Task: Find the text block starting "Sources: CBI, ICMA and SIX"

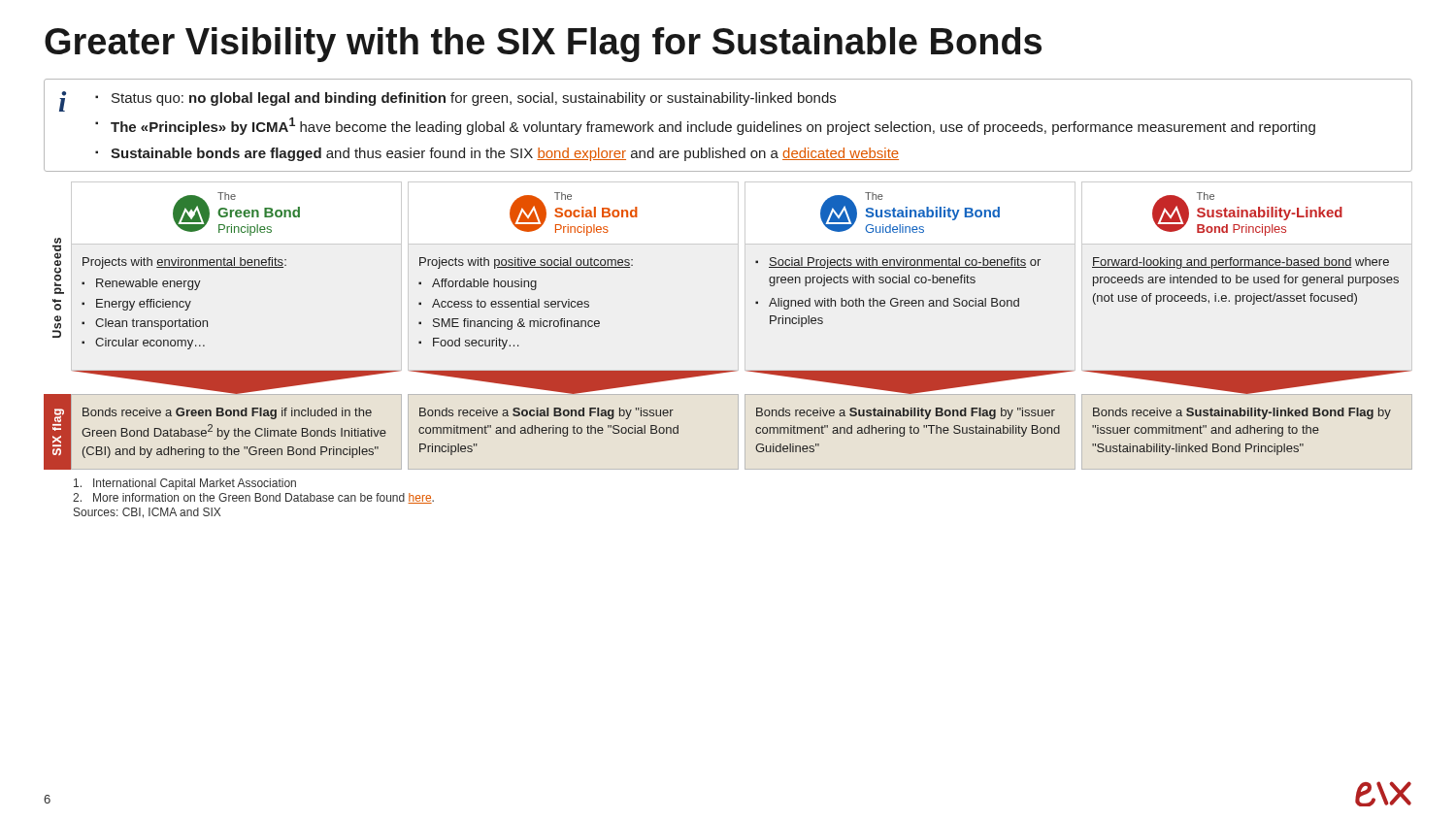Action: click(x=147, y=512)
